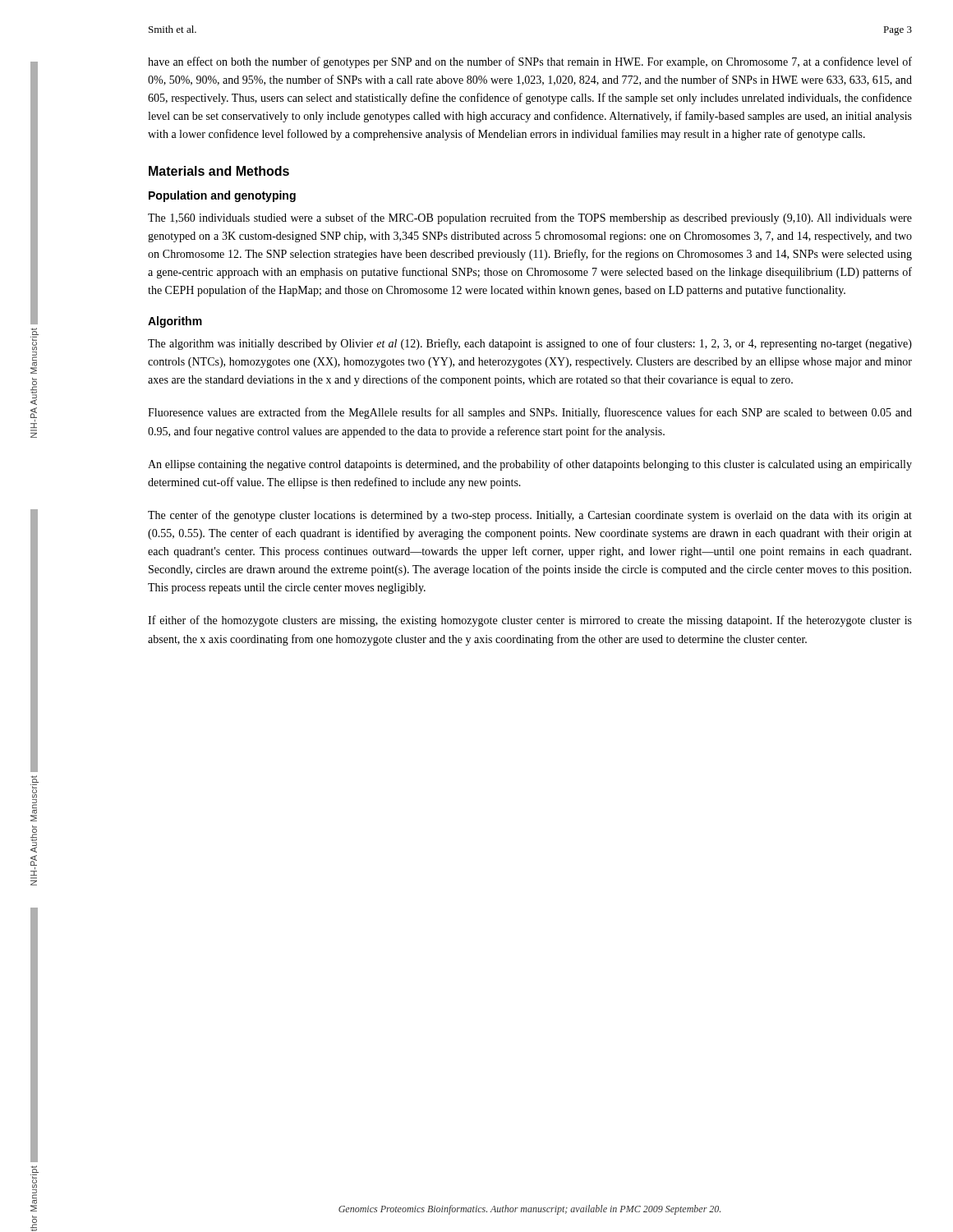
Task: Navigate to the block starting "Population and genotyping"
Action: point(222,195)
